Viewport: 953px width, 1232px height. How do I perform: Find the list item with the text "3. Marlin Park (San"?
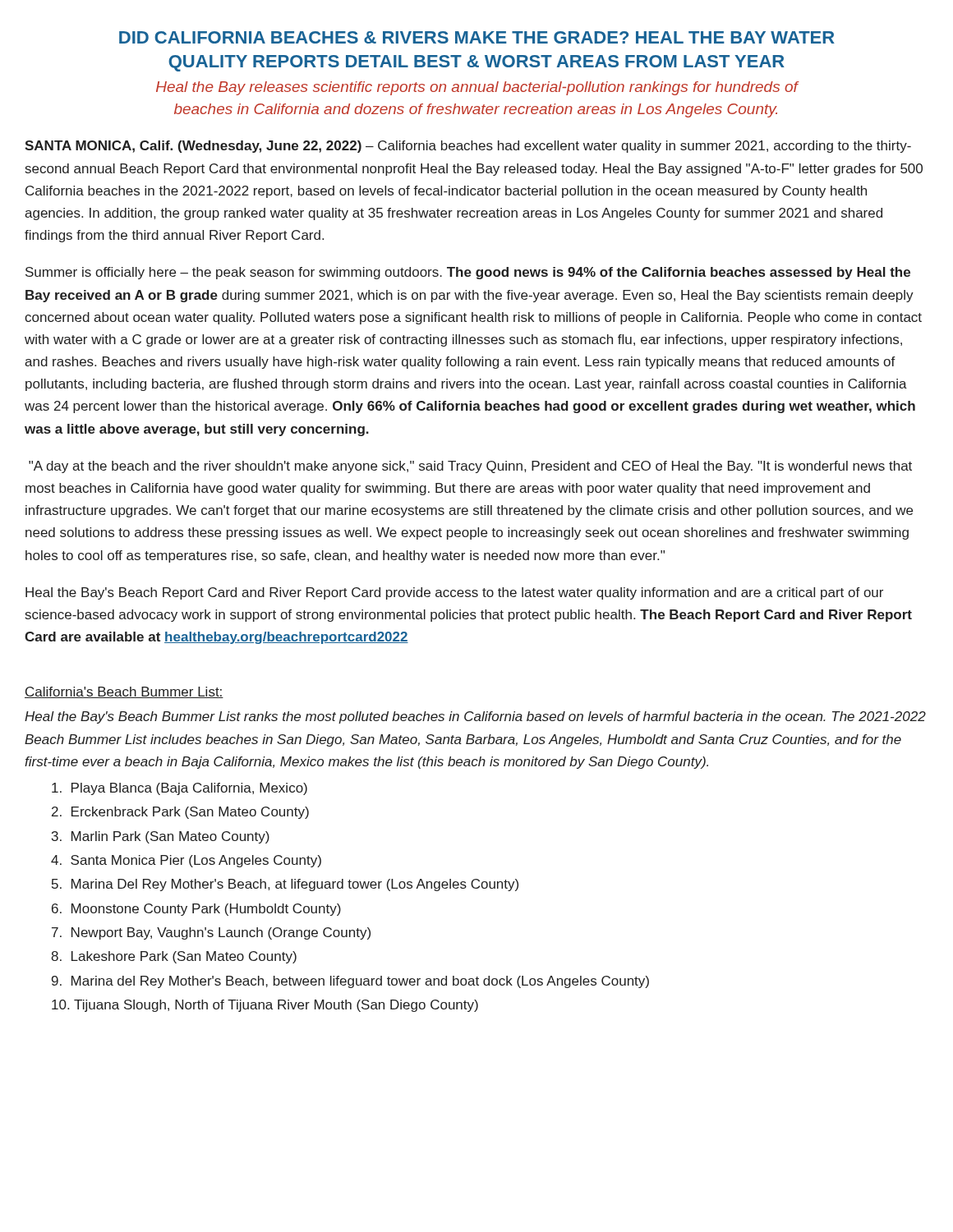point(160,836)
